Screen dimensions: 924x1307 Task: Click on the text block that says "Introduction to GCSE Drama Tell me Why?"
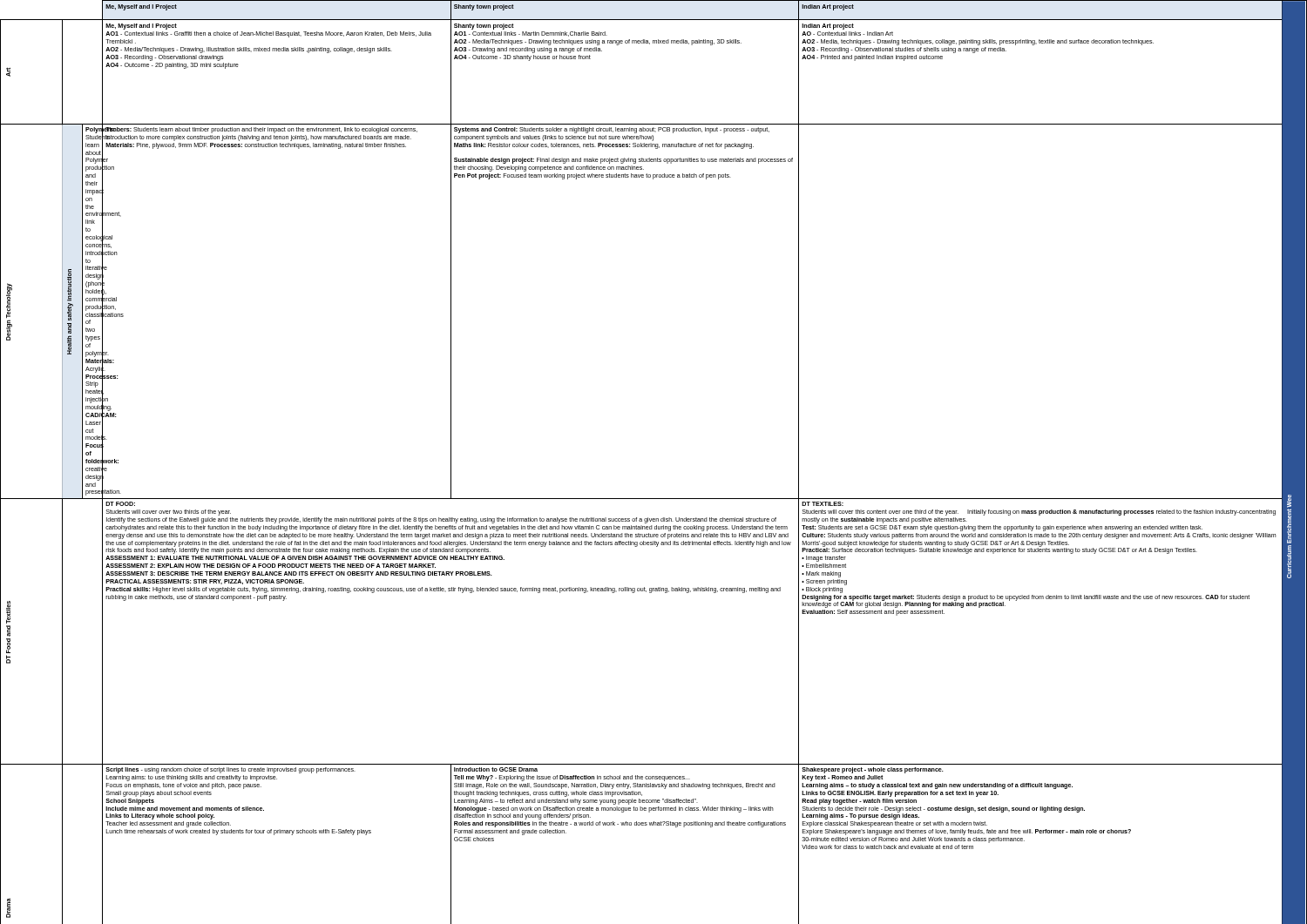click(620, 805)
